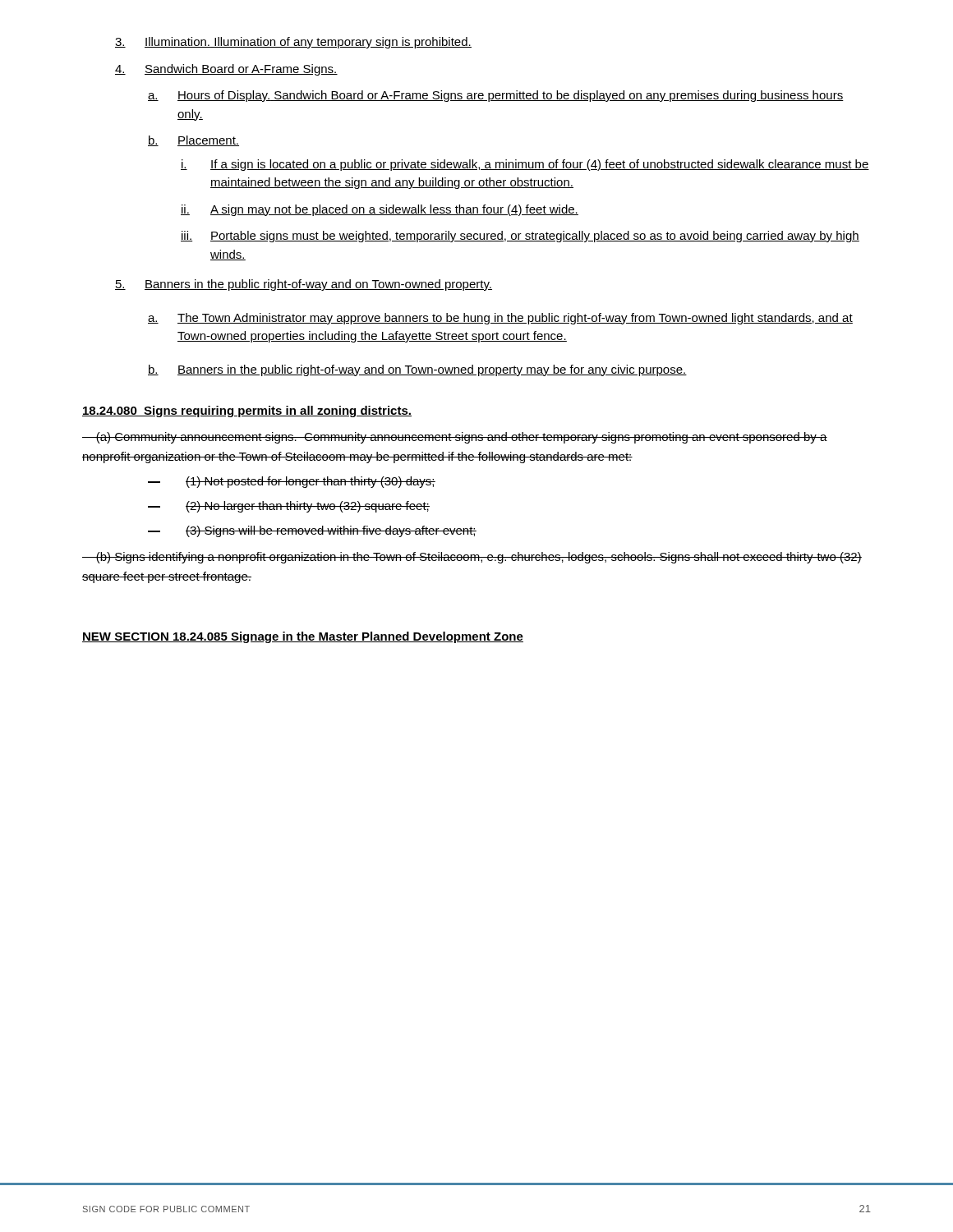
Task: Click on the block starting "b. Placement."
Action: point(194,141)
